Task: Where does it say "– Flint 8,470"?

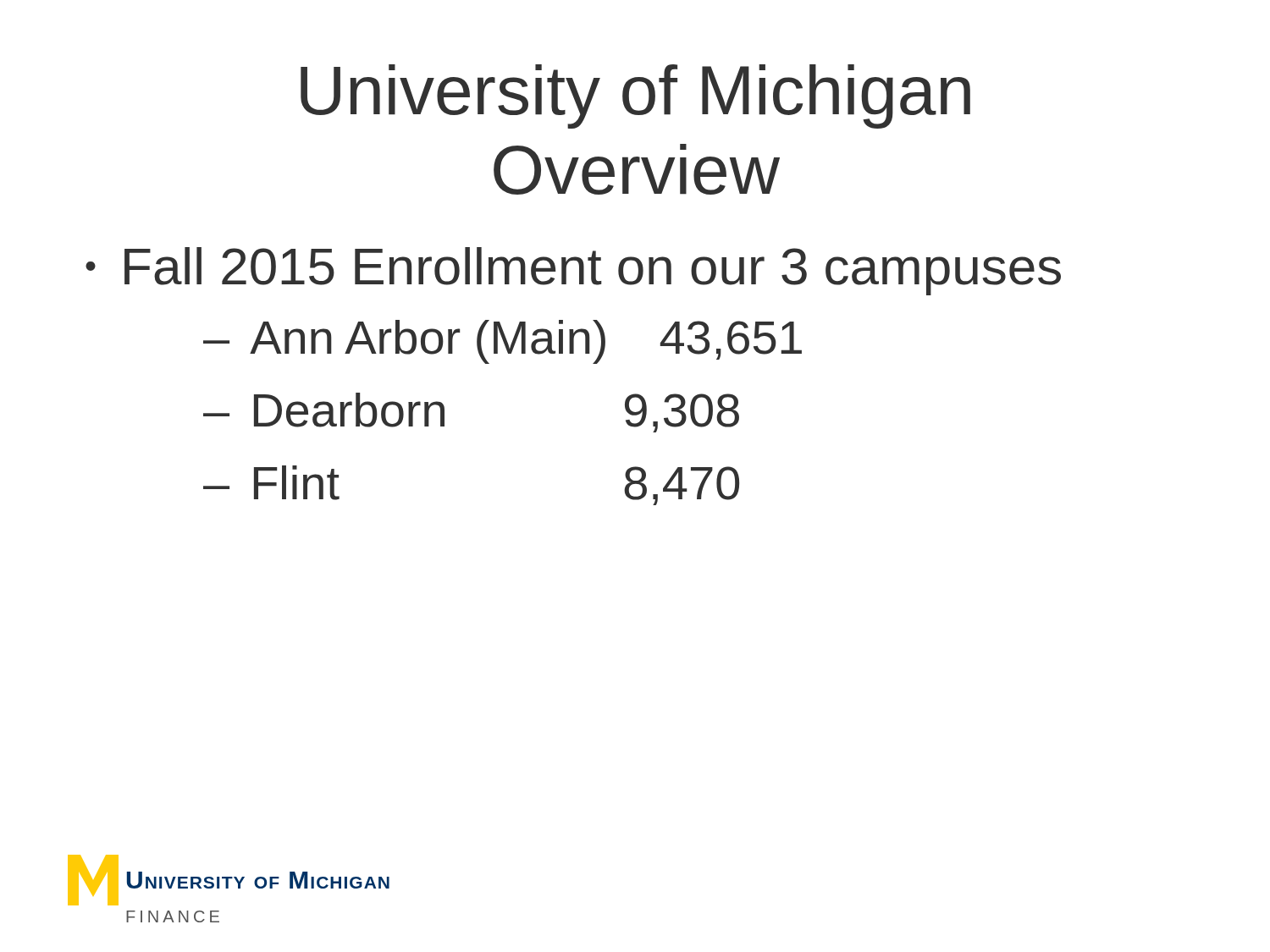Action: click(265, 485)
